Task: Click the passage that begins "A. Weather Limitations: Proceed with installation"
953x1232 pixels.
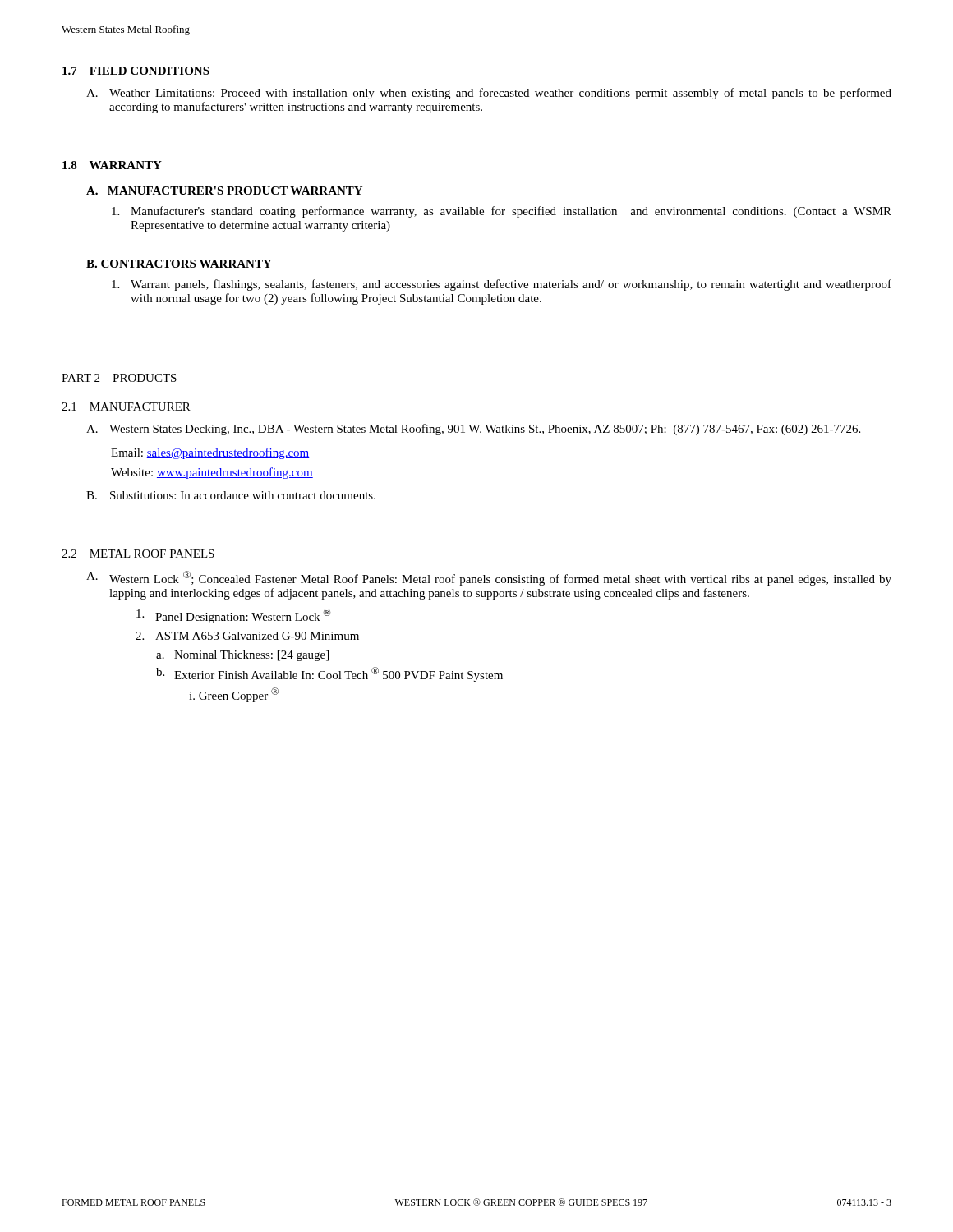Action: [x=489, y=100]
